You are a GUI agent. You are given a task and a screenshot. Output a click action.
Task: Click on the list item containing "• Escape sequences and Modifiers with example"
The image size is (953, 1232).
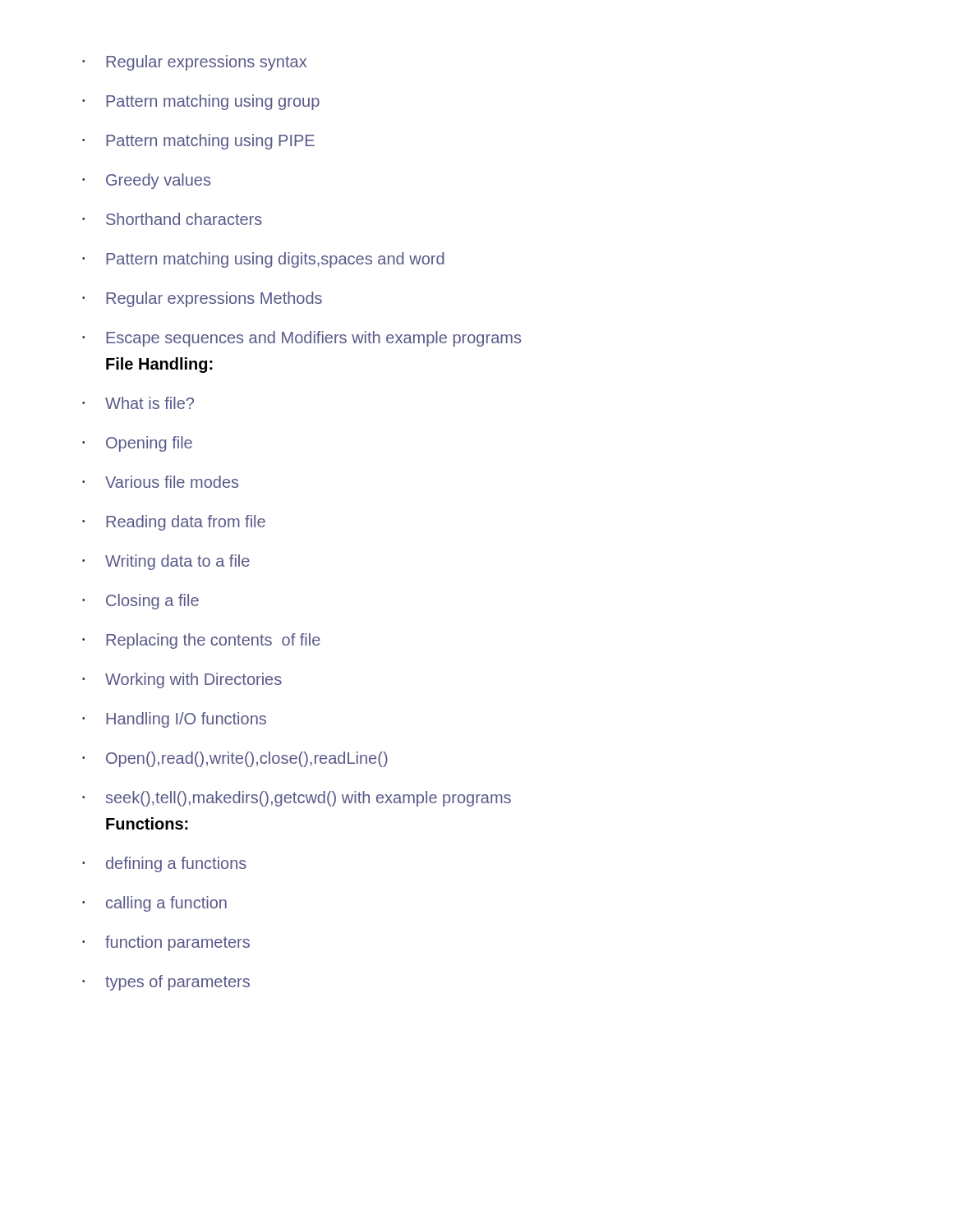(302, 351)
